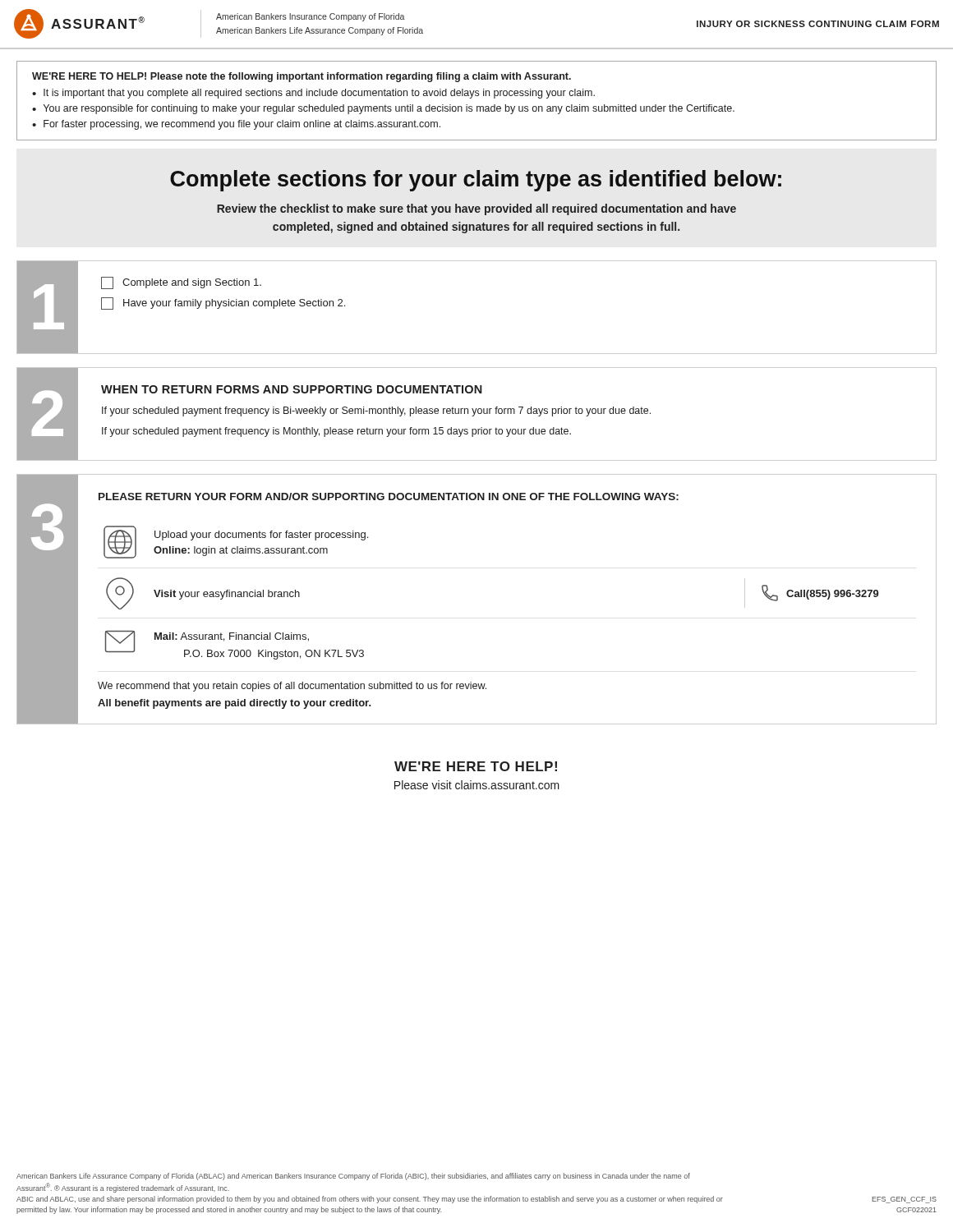Click the passage that begins "We recommend that you retain"
This screenshot has width=953, height=1232.
293,686
